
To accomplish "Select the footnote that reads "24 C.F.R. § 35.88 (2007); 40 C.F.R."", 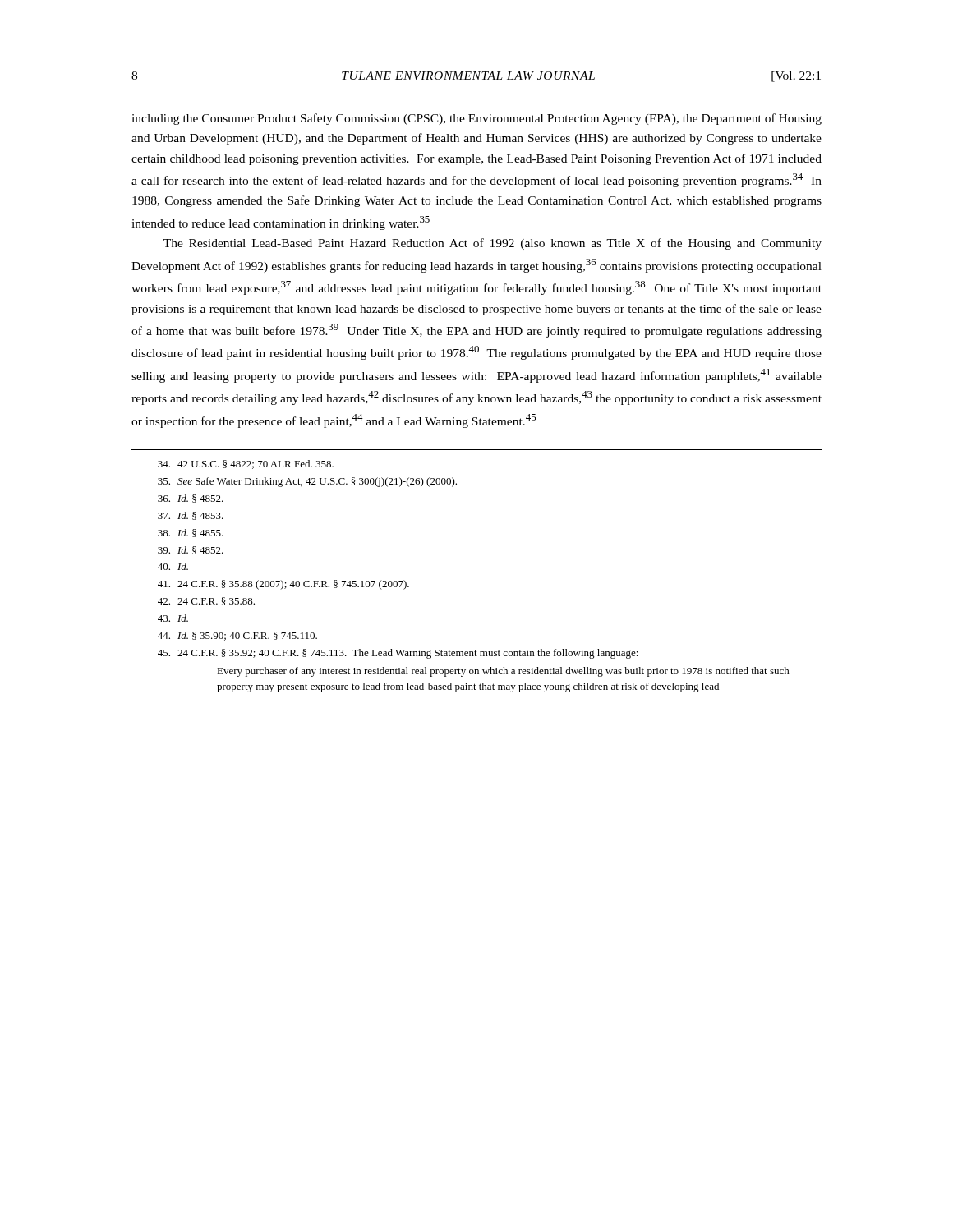I will [283, 585].
